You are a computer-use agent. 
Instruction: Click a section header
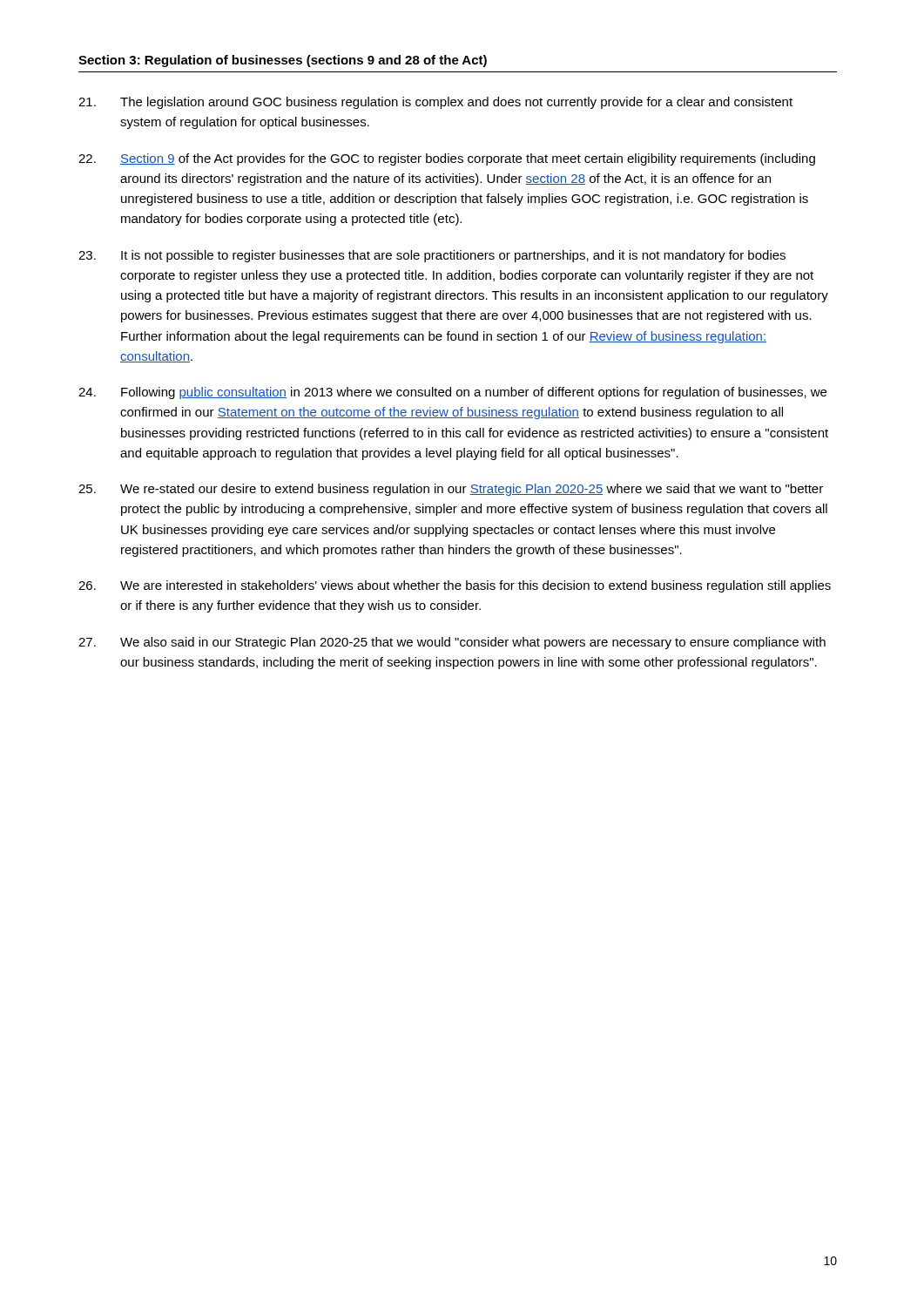283,60
